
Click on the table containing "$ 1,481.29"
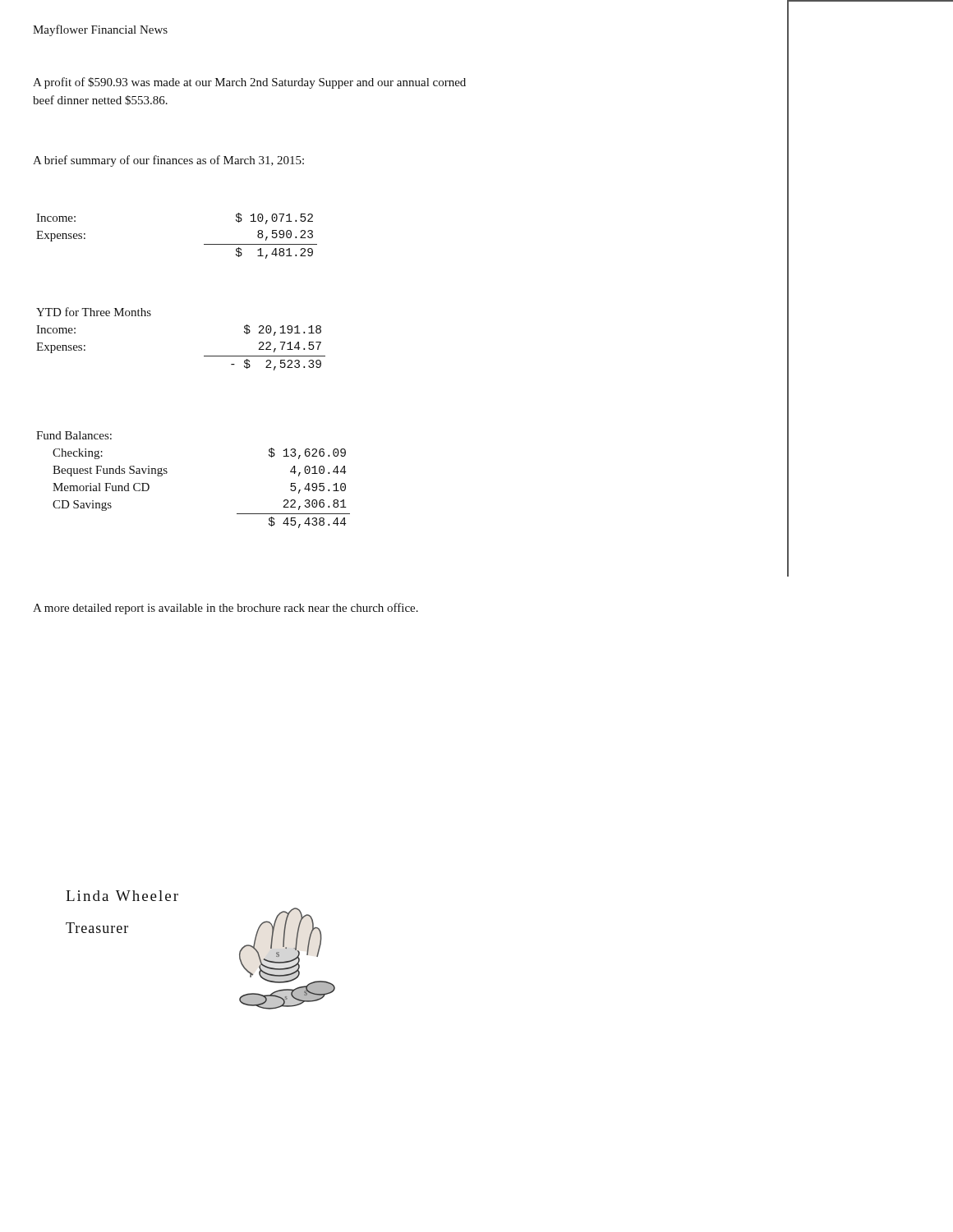click(x=175, y=235)
